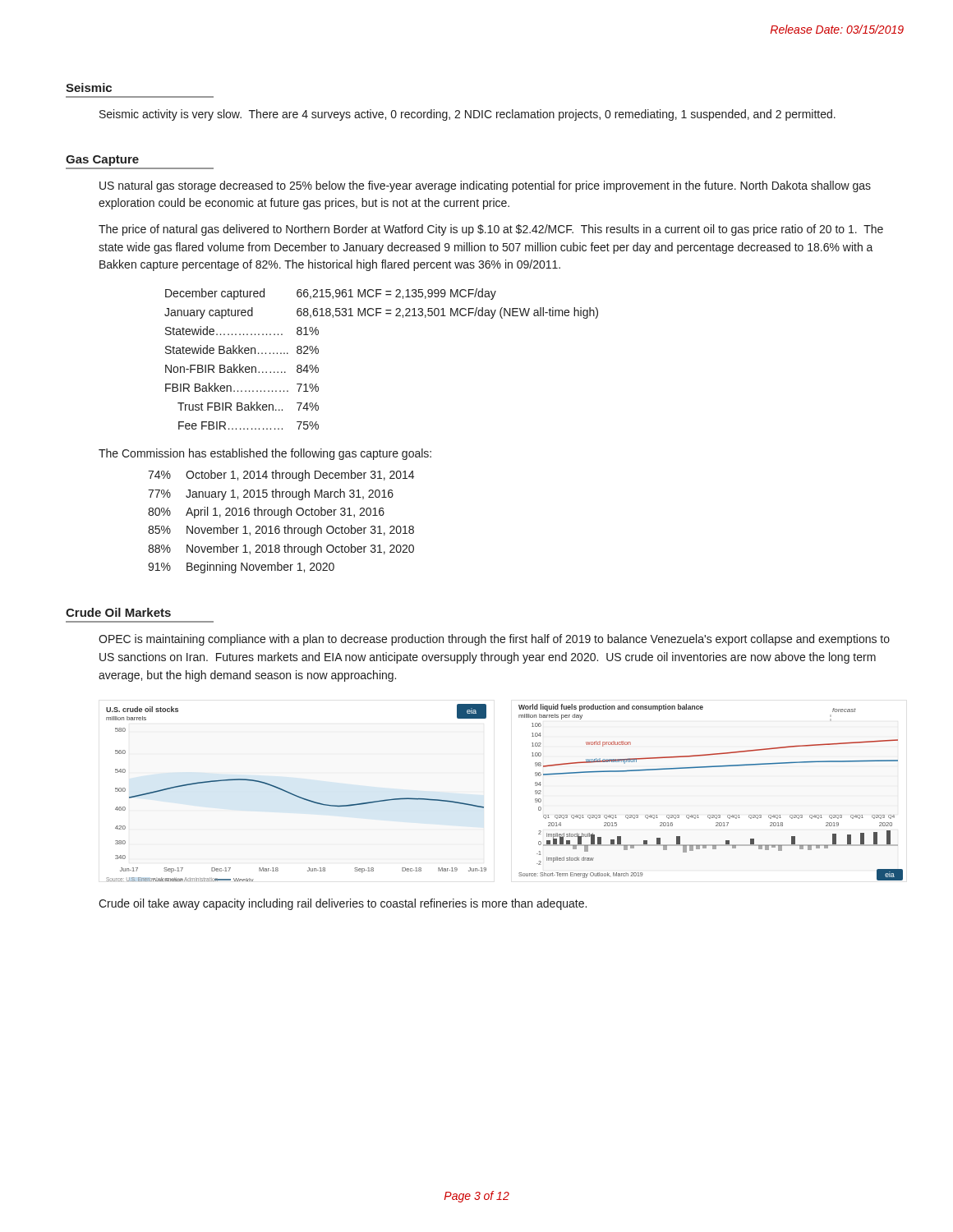The height and width of the screenshot is (1232, 953).
Task: Find the text starting "Crude oil take"
Action: (343, 903)
